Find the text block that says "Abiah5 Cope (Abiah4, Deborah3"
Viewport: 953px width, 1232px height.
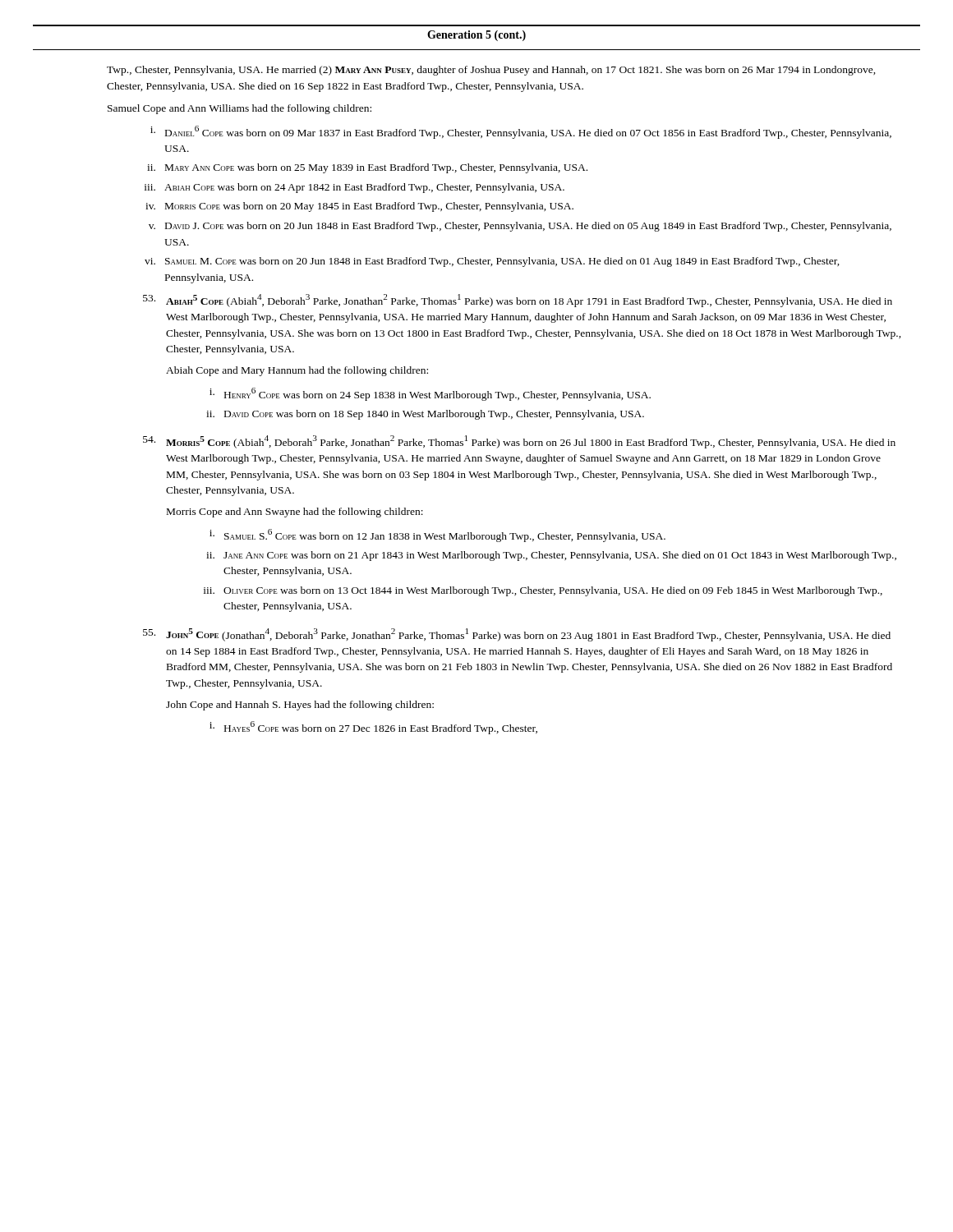[529, 301]
